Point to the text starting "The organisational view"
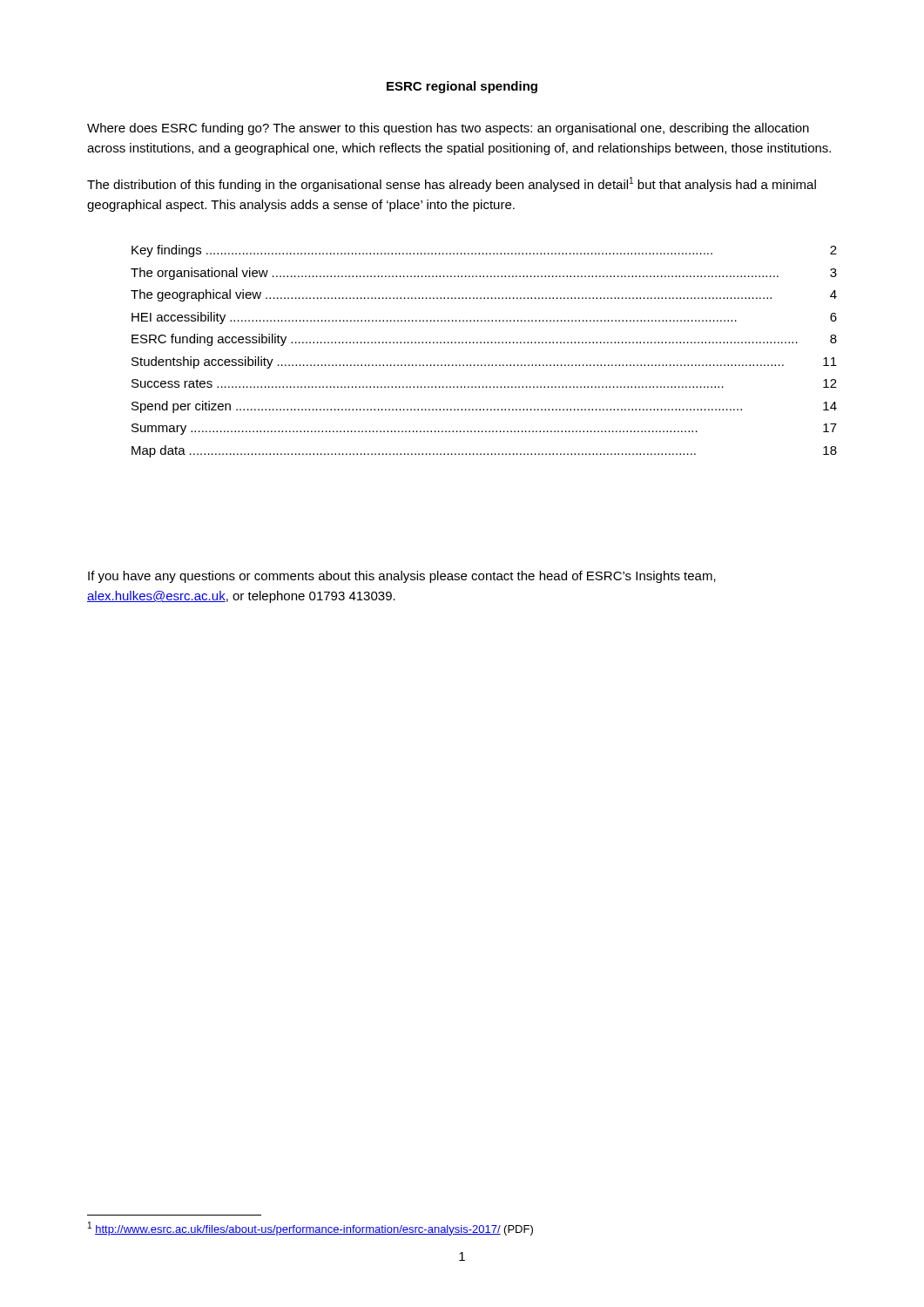 click(x=484, y=272)
